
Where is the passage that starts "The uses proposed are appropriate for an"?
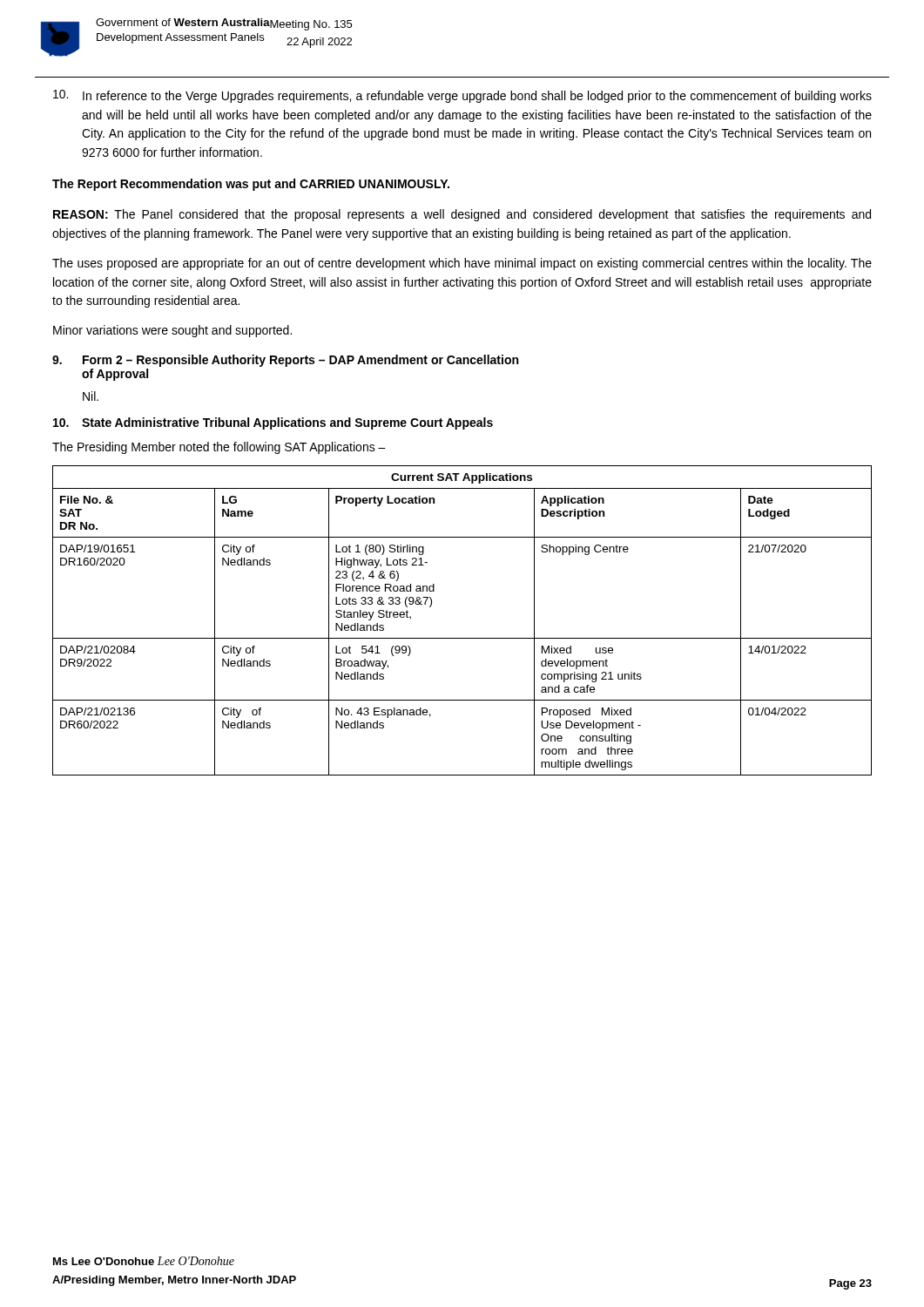pos(462,282)
